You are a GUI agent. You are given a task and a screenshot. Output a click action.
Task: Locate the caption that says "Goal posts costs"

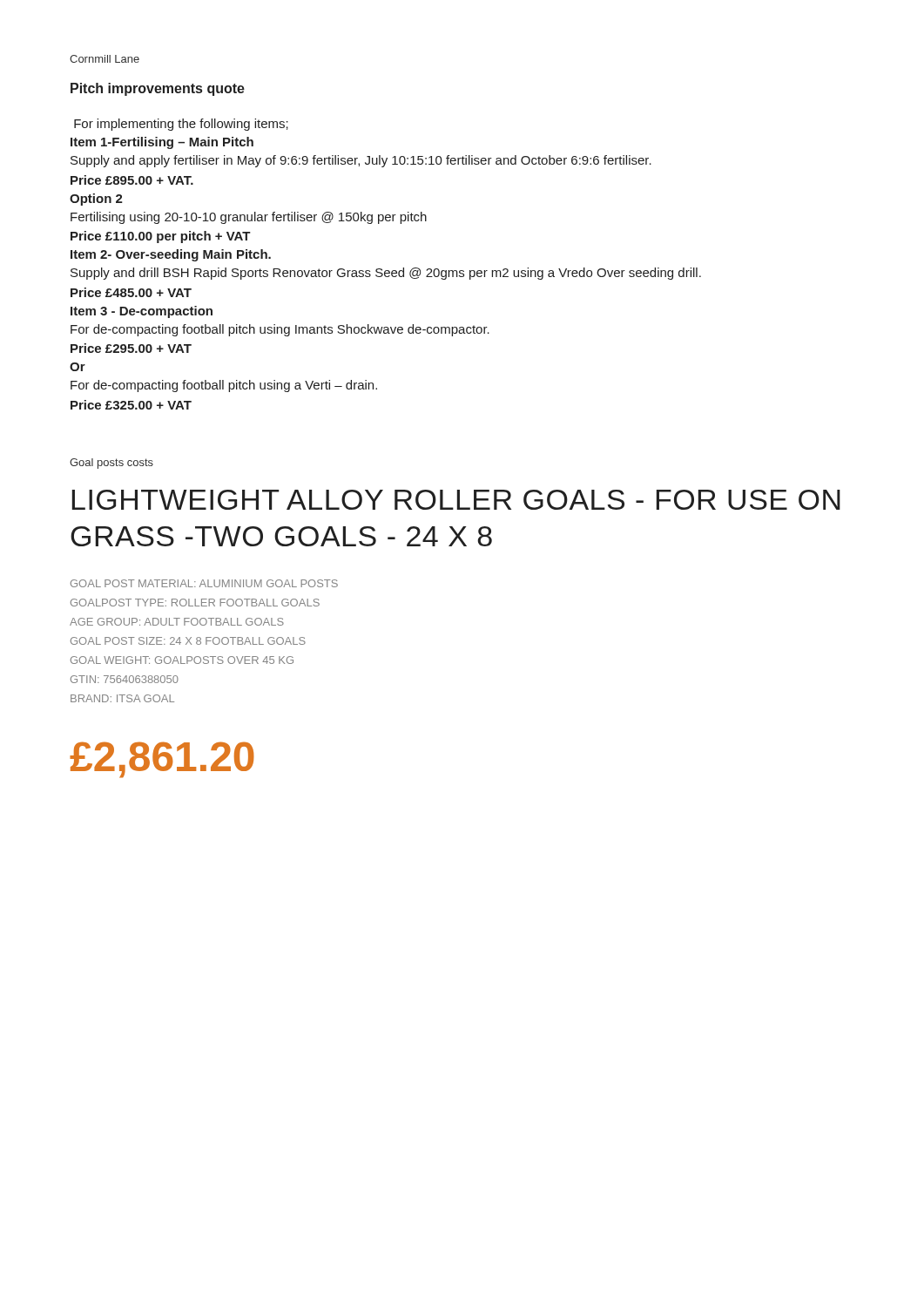(112, 462)
